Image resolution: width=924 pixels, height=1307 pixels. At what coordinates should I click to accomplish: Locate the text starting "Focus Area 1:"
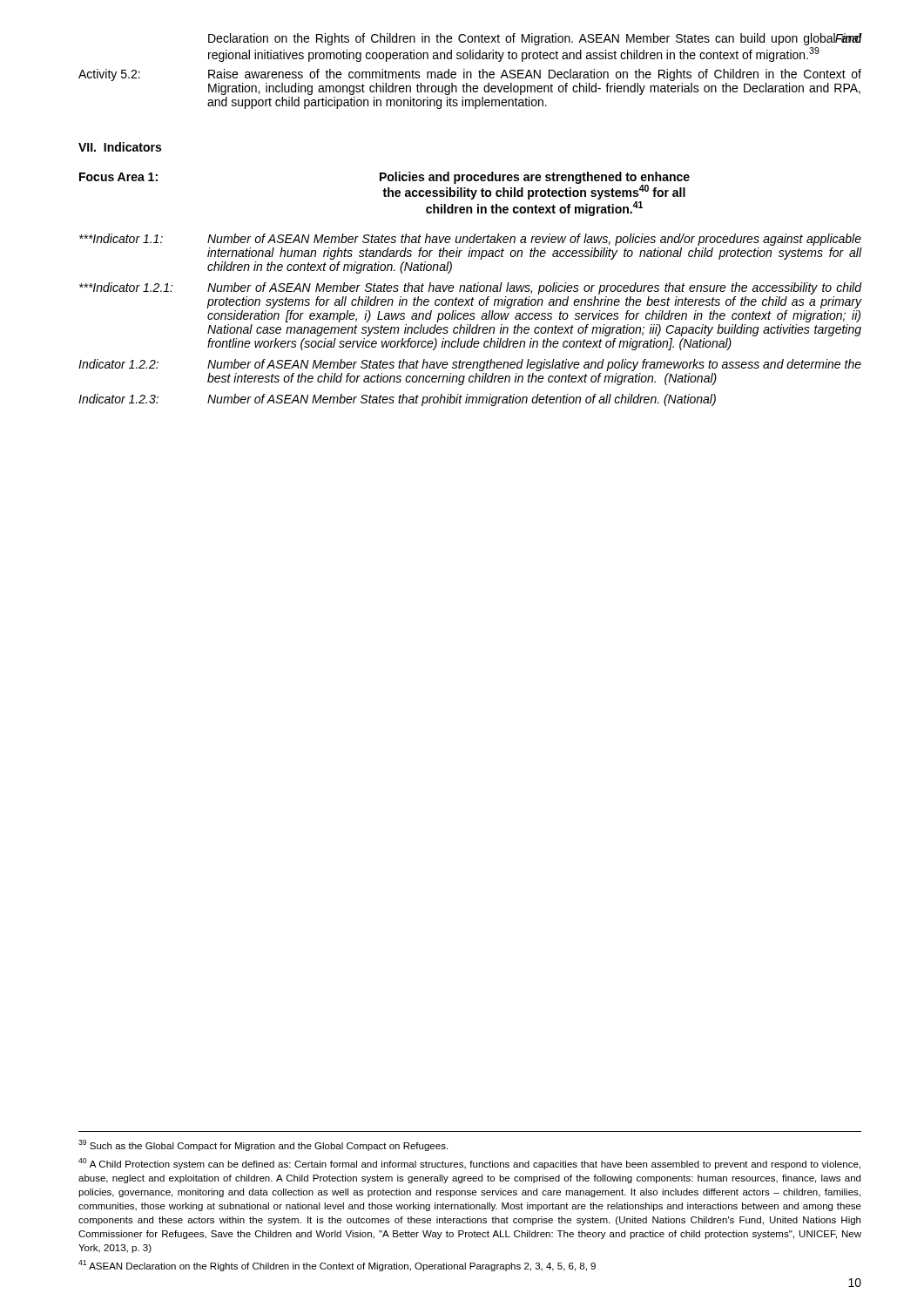point(470,193)
